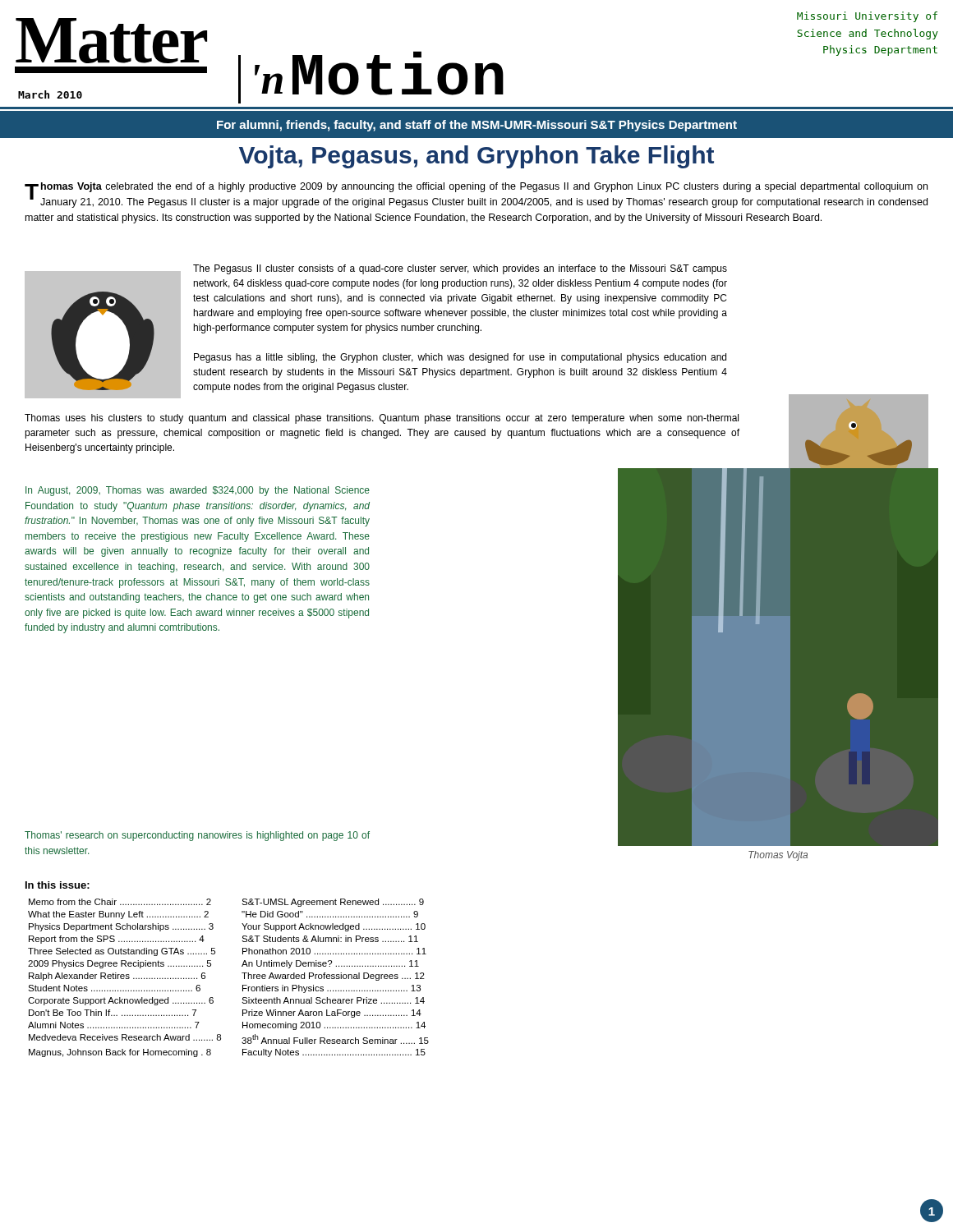
Task: Navigate to the region starting "In August, 2009, Thomas was awarded"
Action: click(197, 559)
